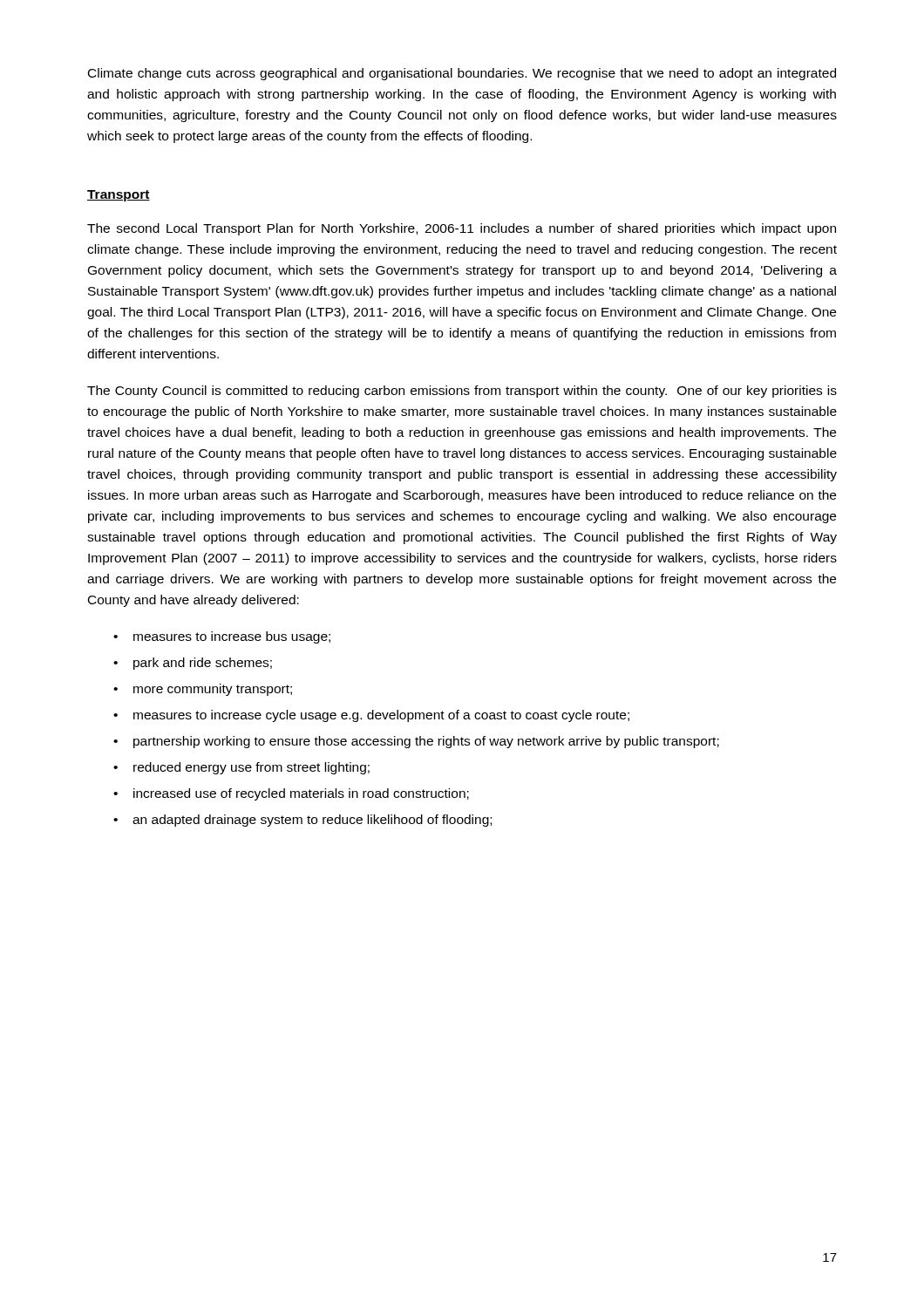924x1308 pixels.
Task: Click on the passage starting "• an adapted"
Action: click(475, 820)
